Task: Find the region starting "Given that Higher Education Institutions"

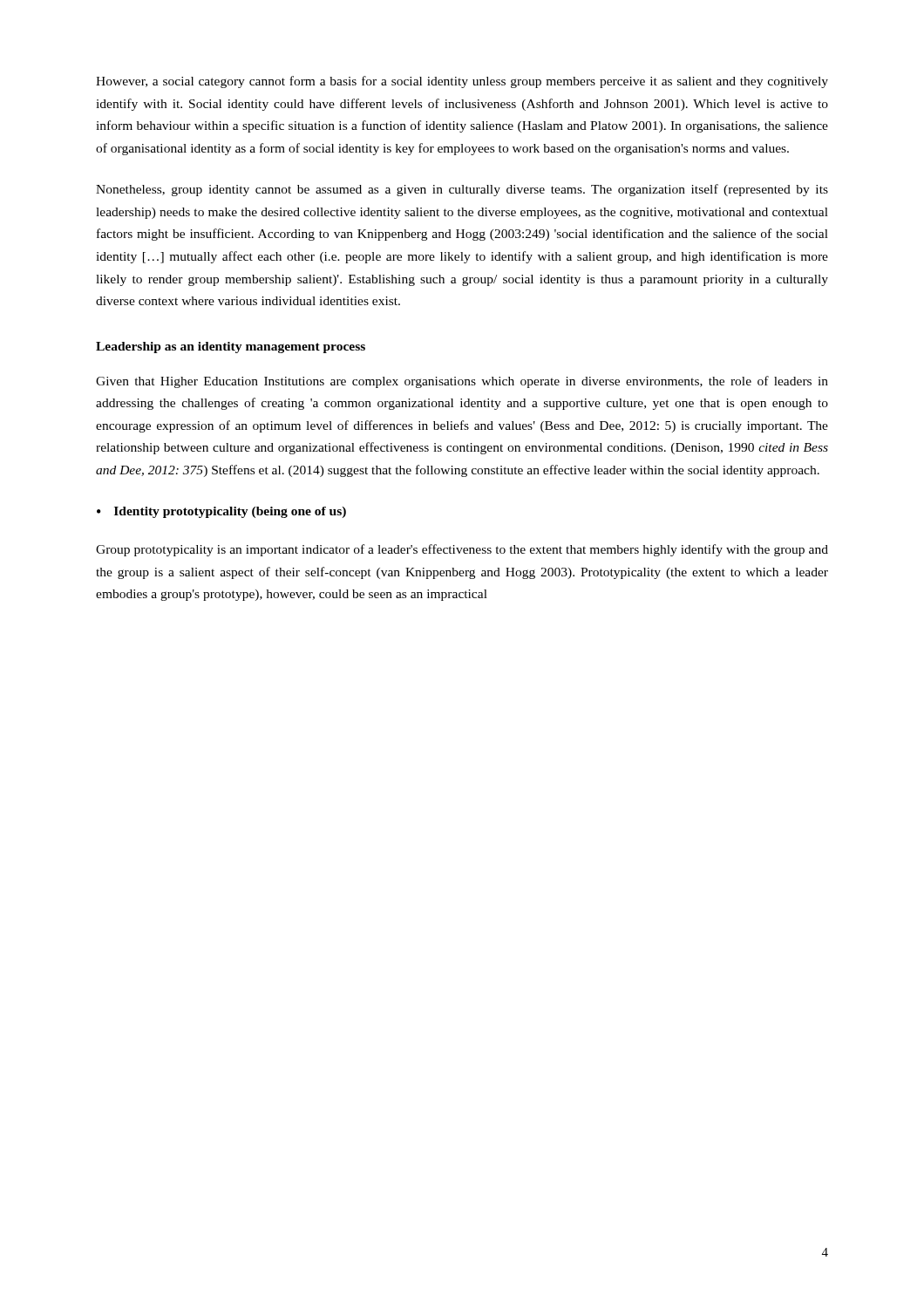Action: pyautogui.click(x=462, y=425)
